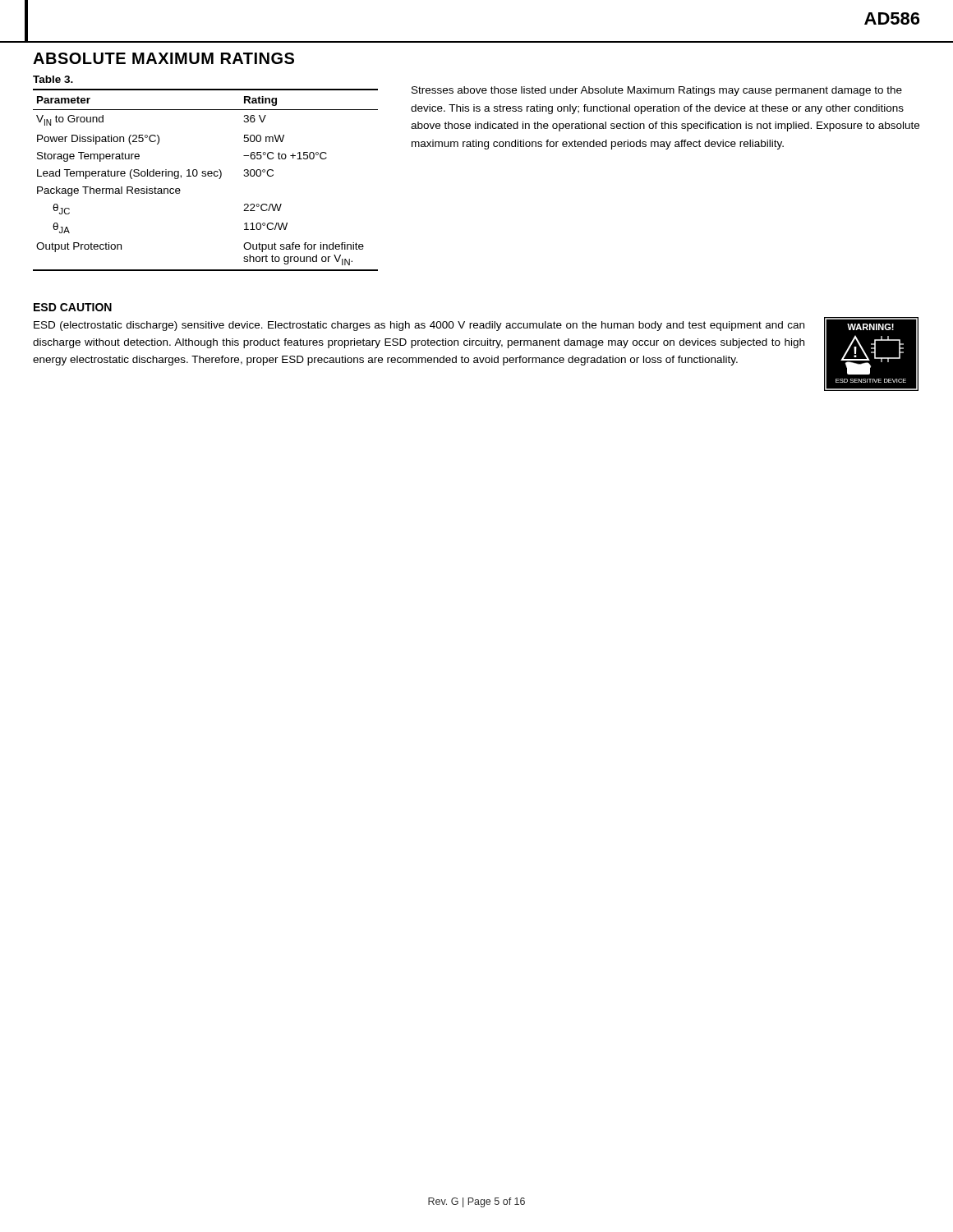Locate the table

pos(205,172)
